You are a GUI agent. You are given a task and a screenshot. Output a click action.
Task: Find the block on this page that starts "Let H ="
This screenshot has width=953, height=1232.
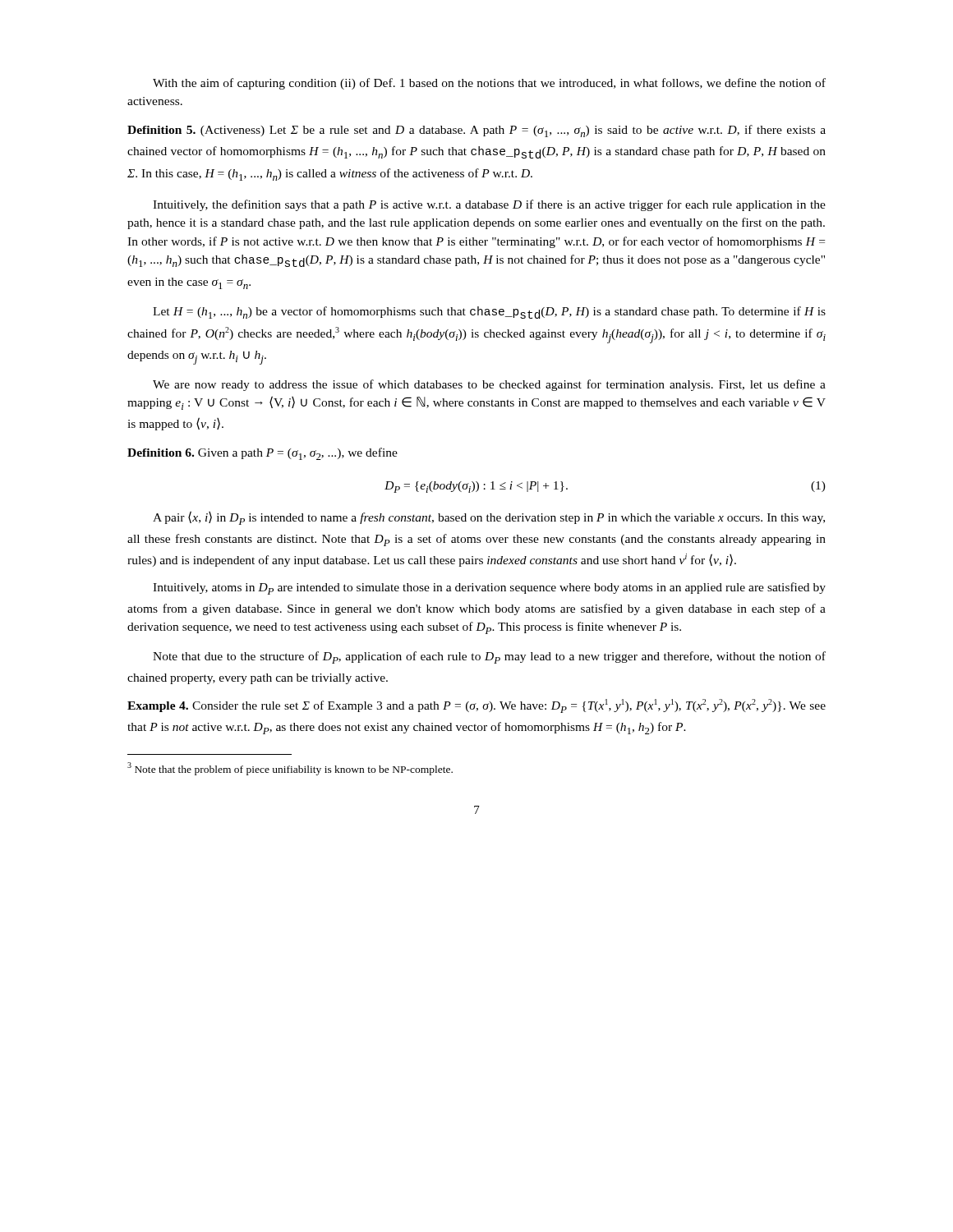pos(476,335)
